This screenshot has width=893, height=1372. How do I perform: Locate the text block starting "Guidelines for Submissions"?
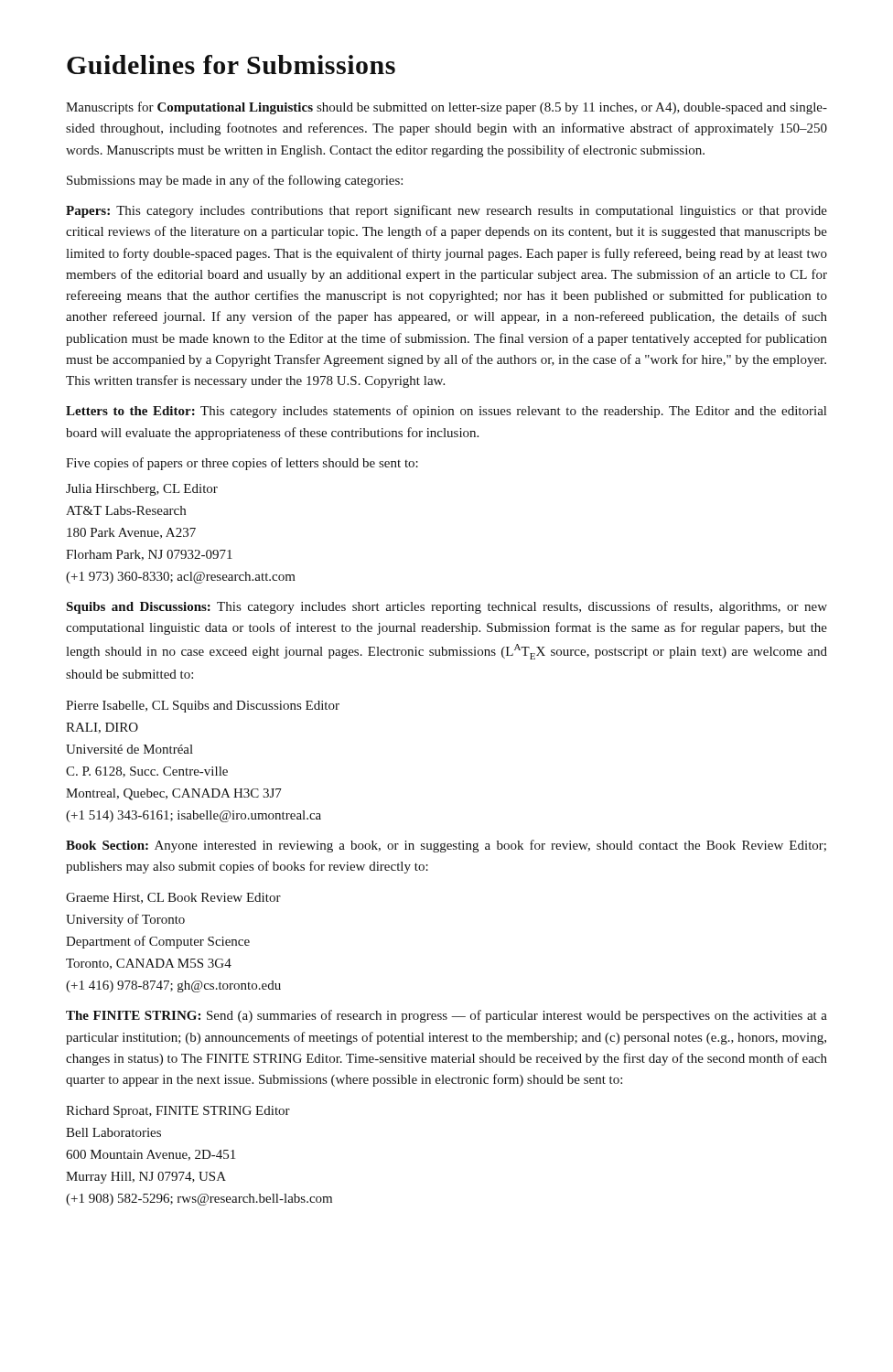231,65
